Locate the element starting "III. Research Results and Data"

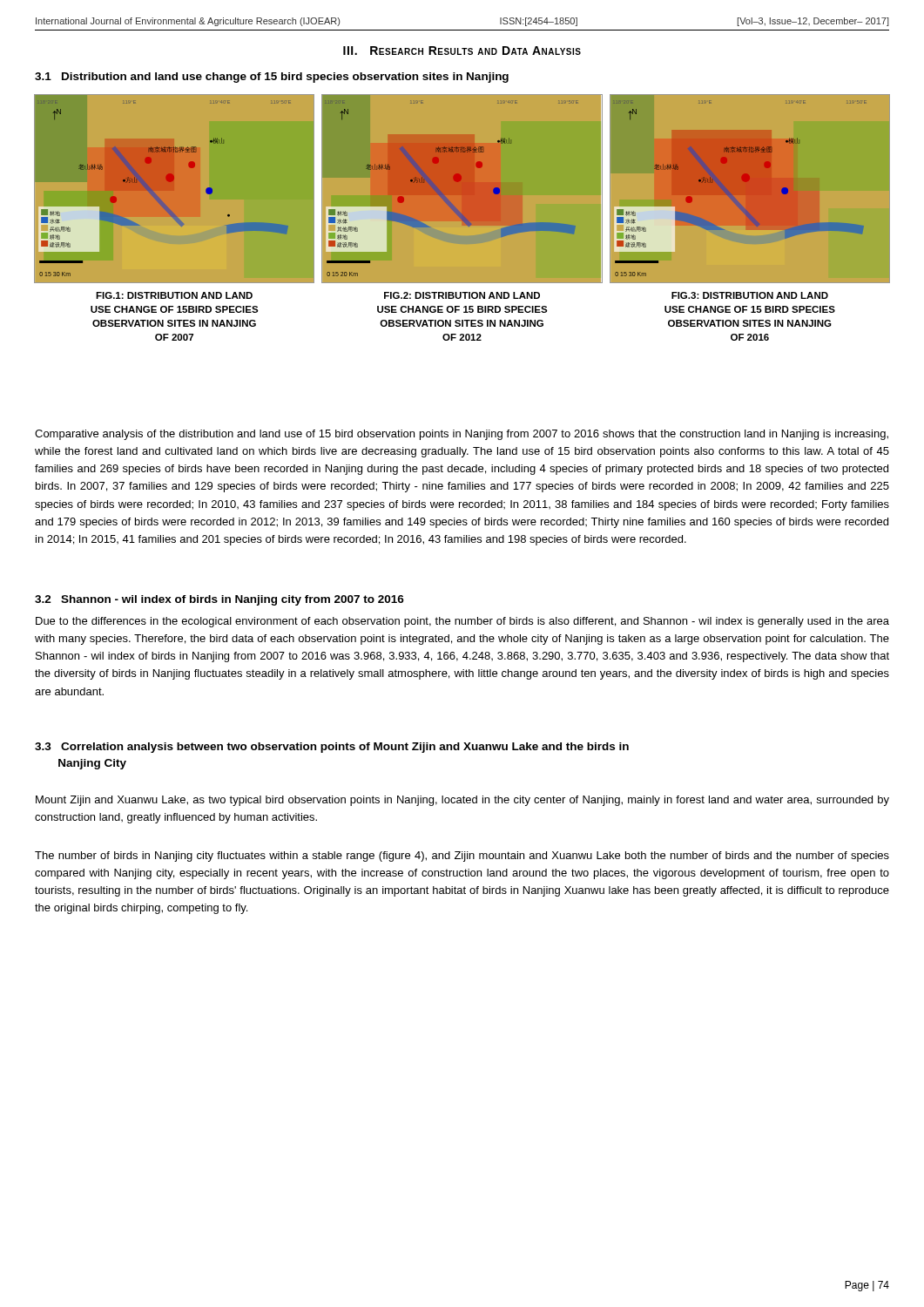[x=462, y=51]
